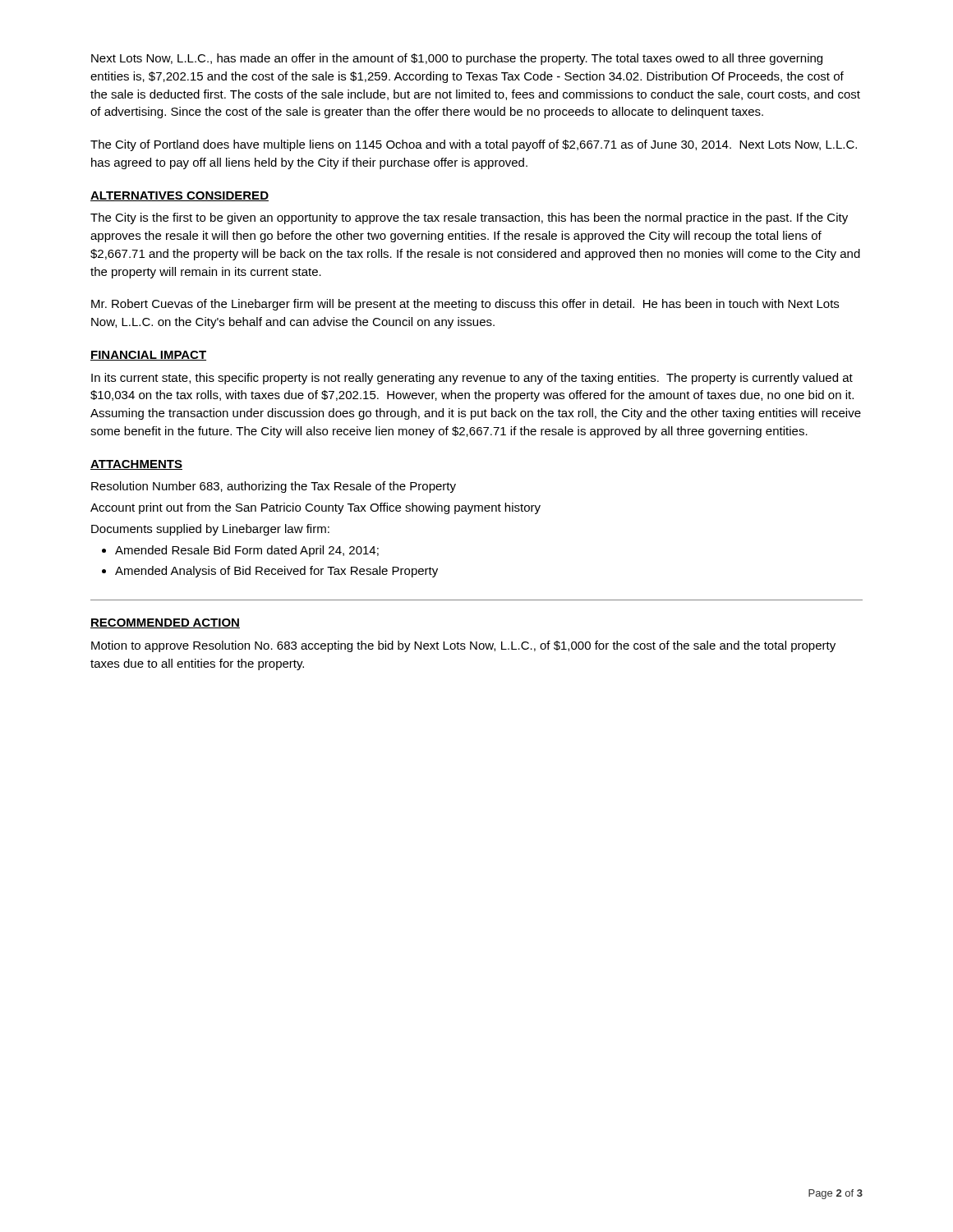Select the text block containing "Account print out from"
Screen dimensions: 1232x953
click(x=315, y=507)
